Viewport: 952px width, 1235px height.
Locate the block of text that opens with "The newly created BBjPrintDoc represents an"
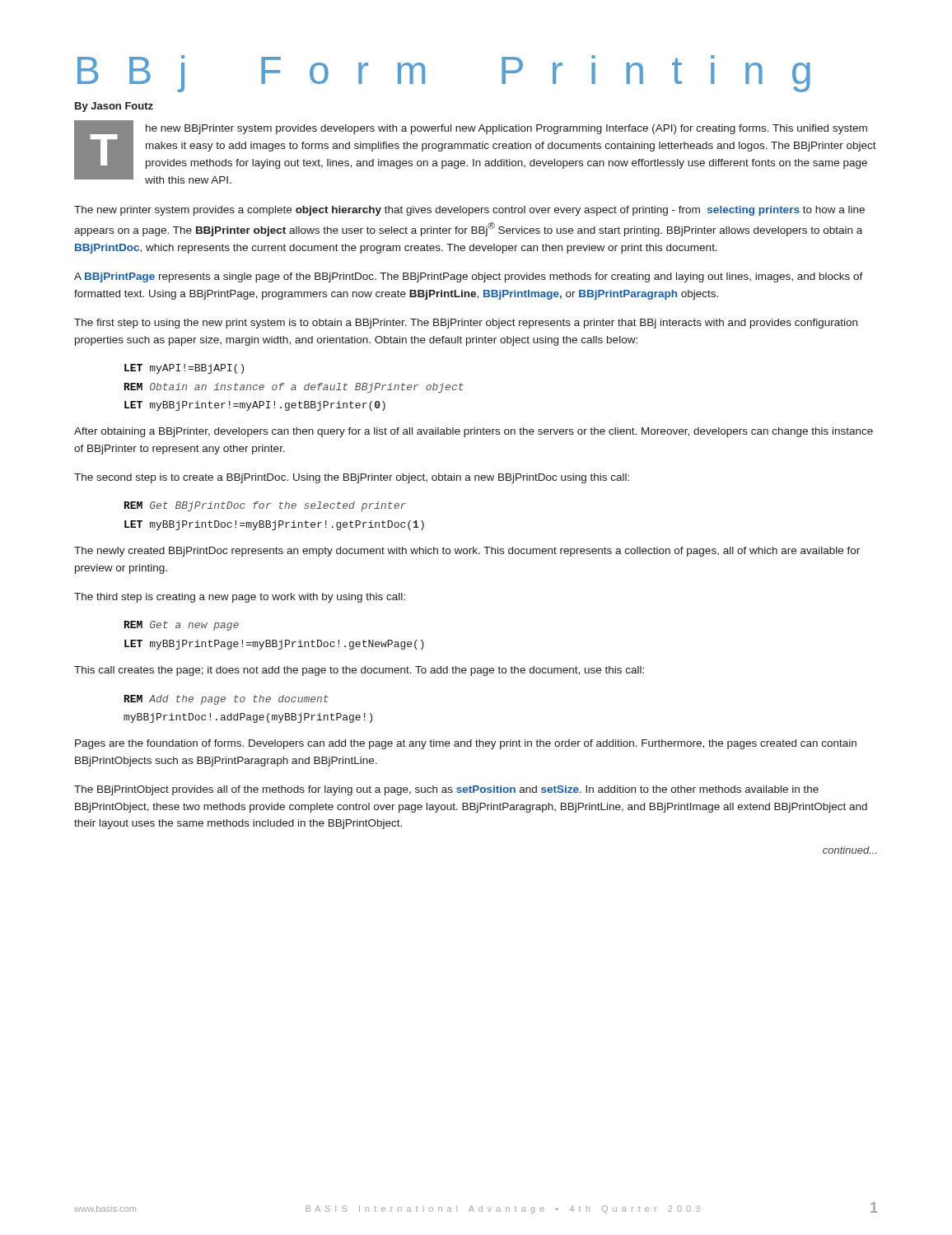[467, 559]
